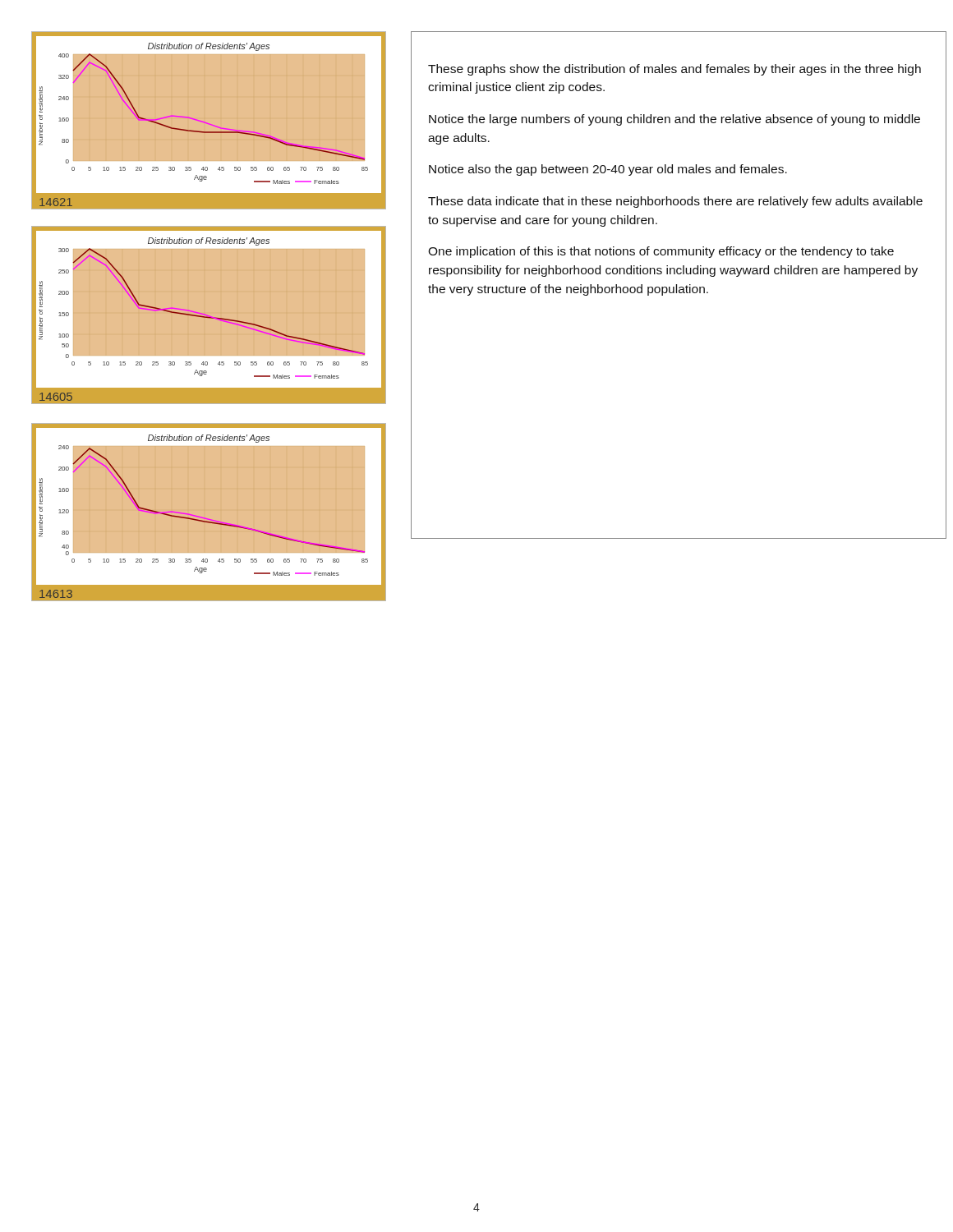
Task: Navigate to the element starting "These graphs show the"
Action: point(679,179)
